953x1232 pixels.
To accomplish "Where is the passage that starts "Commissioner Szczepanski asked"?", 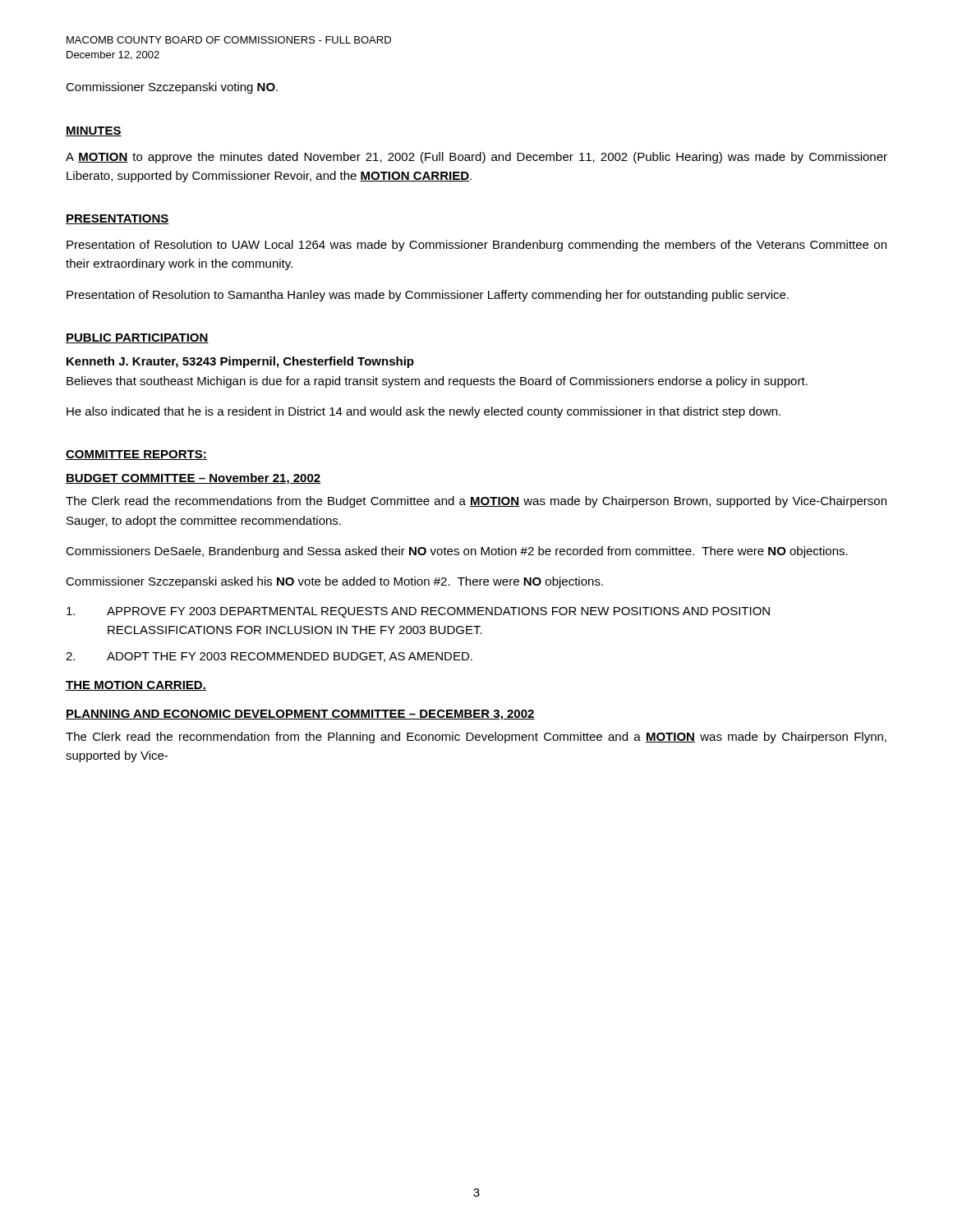I will coord(335,581).
